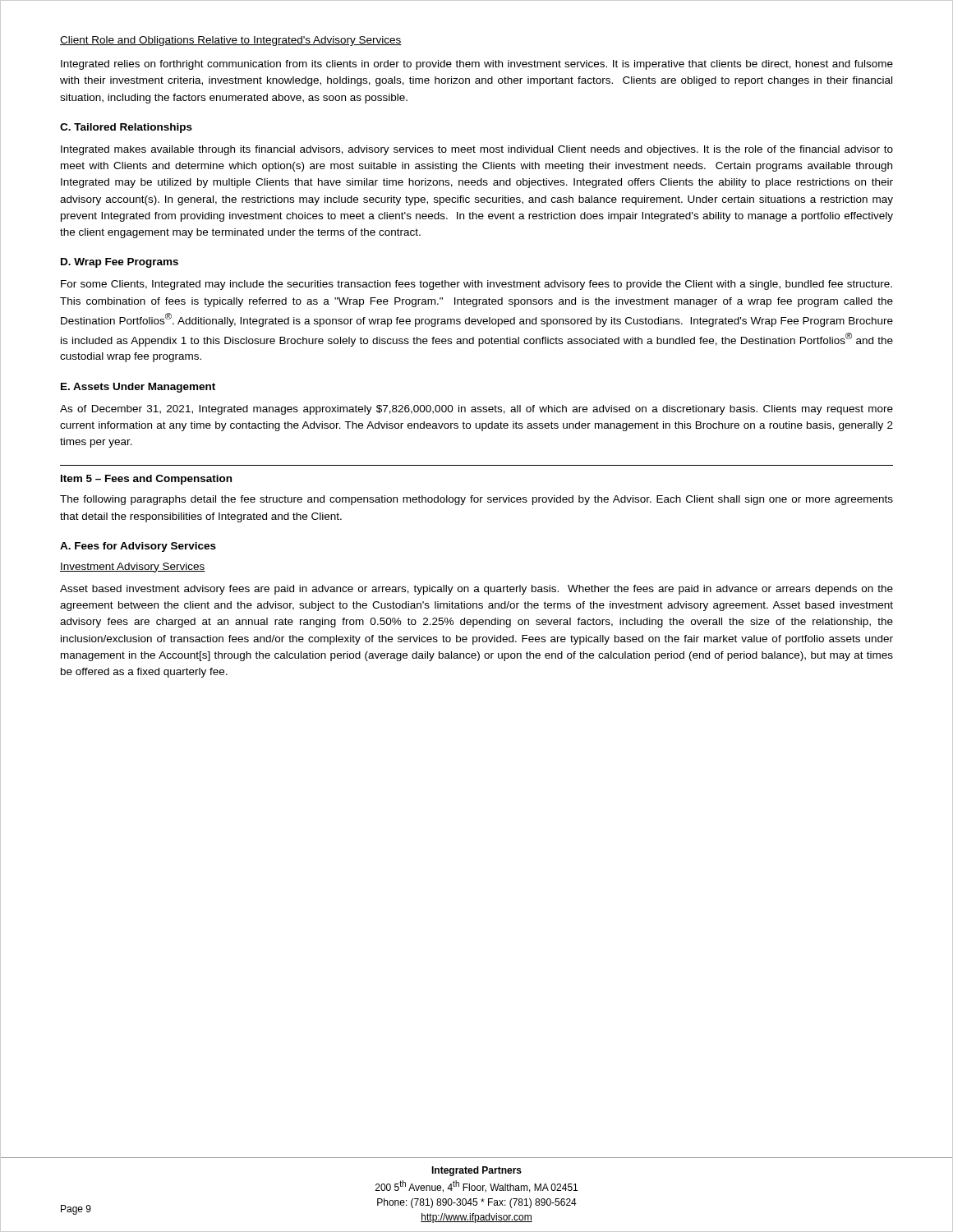This screenshot has width=953, height=1232.
Task: Click the passage that begins "As of December 31, 2021, Integrated manages approximately"
Action: [x=476, y=425]
